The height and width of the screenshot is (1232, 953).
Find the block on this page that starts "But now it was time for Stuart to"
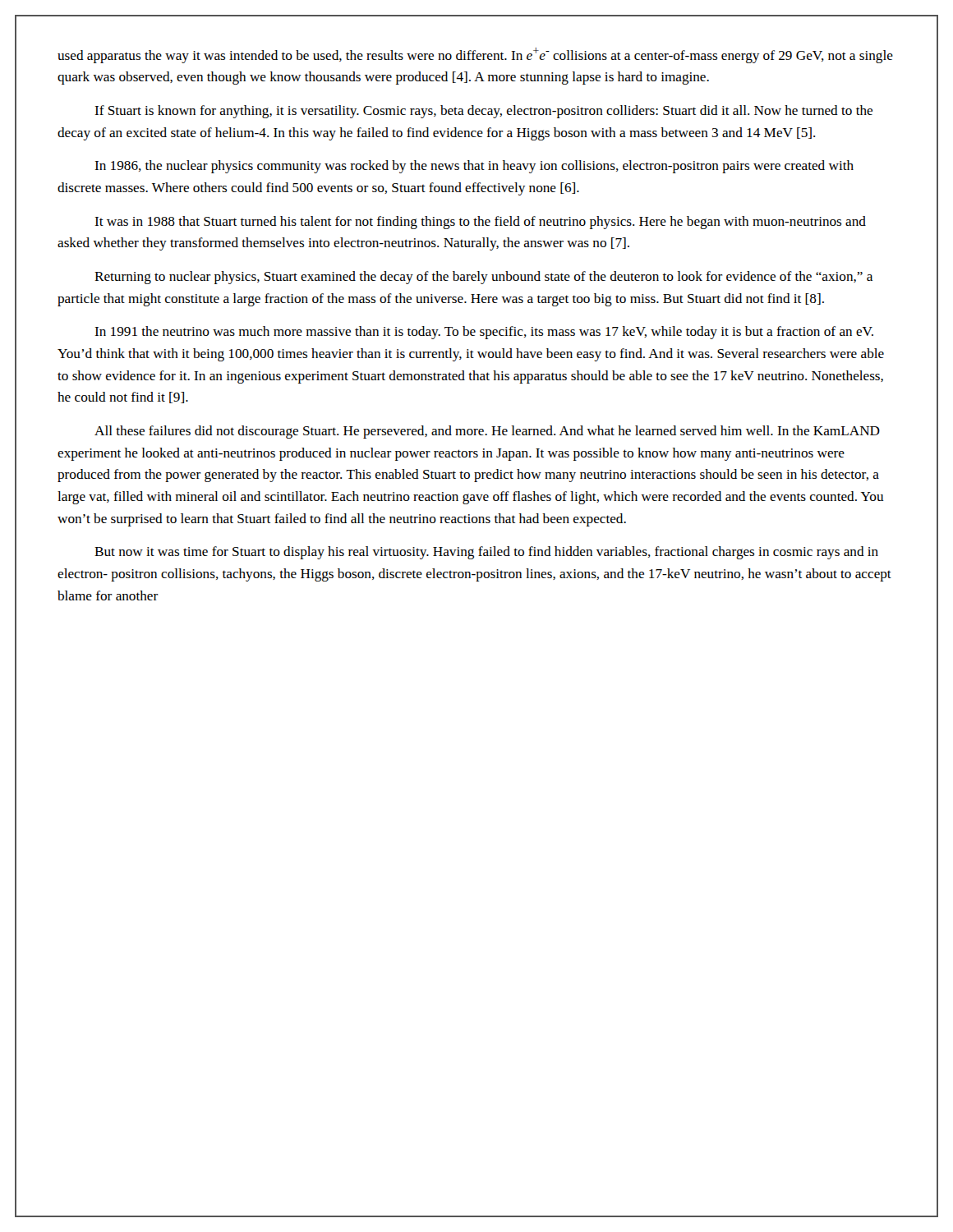[474, 574]
